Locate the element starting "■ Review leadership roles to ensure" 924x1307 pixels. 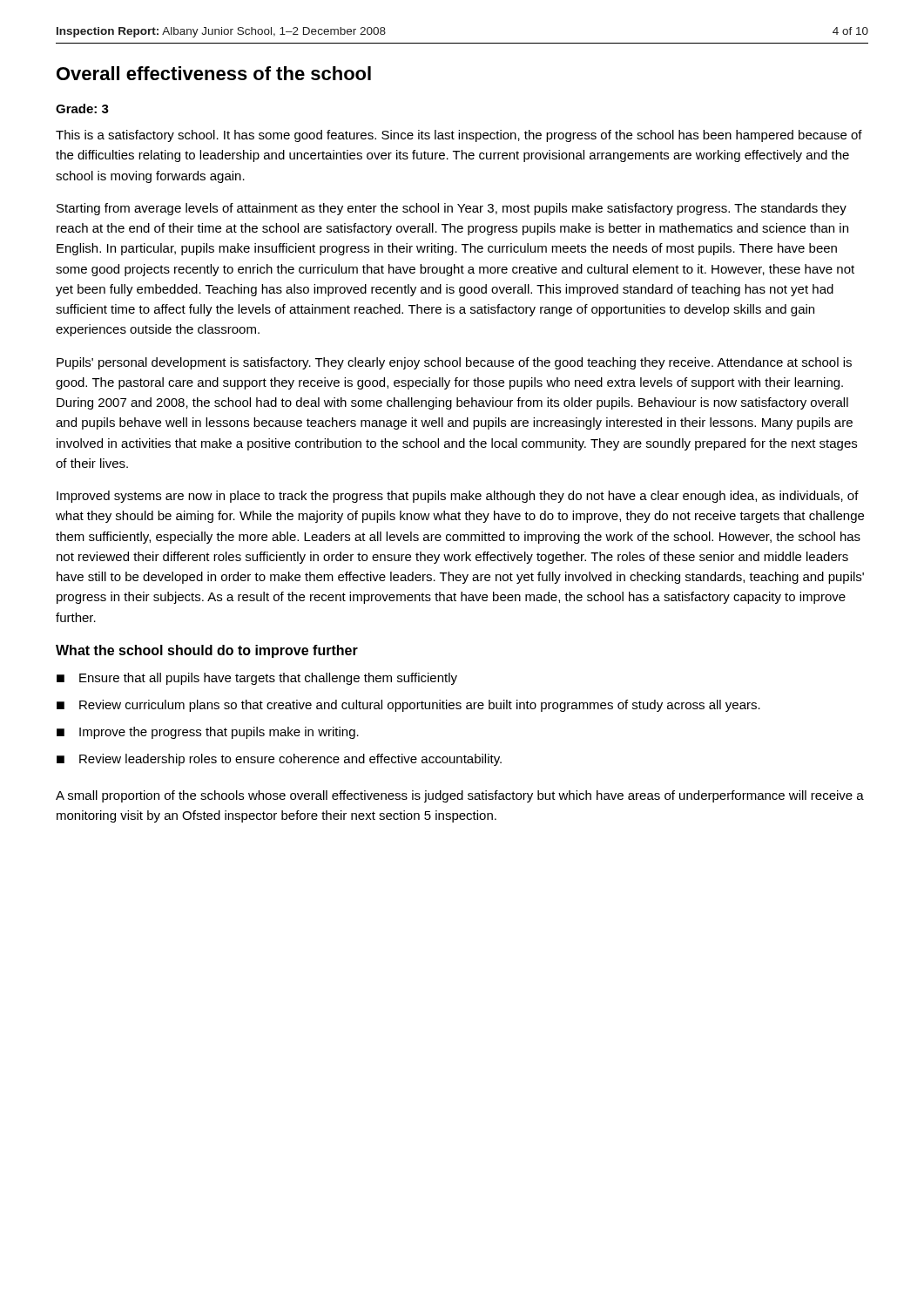(462, 760)
